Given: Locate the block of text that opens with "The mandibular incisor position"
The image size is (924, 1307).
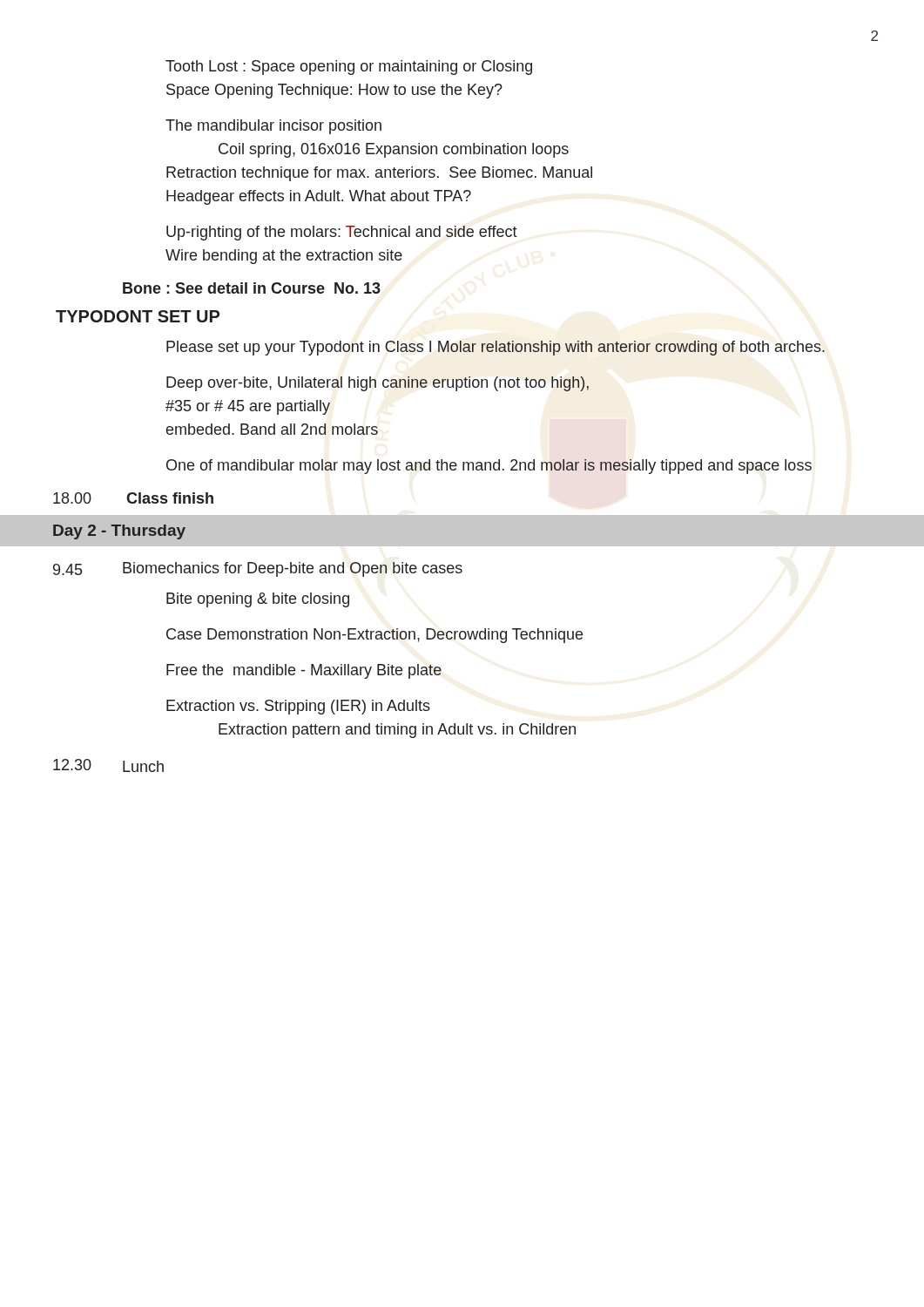Looking at the screenshot, I should point(379,161).
